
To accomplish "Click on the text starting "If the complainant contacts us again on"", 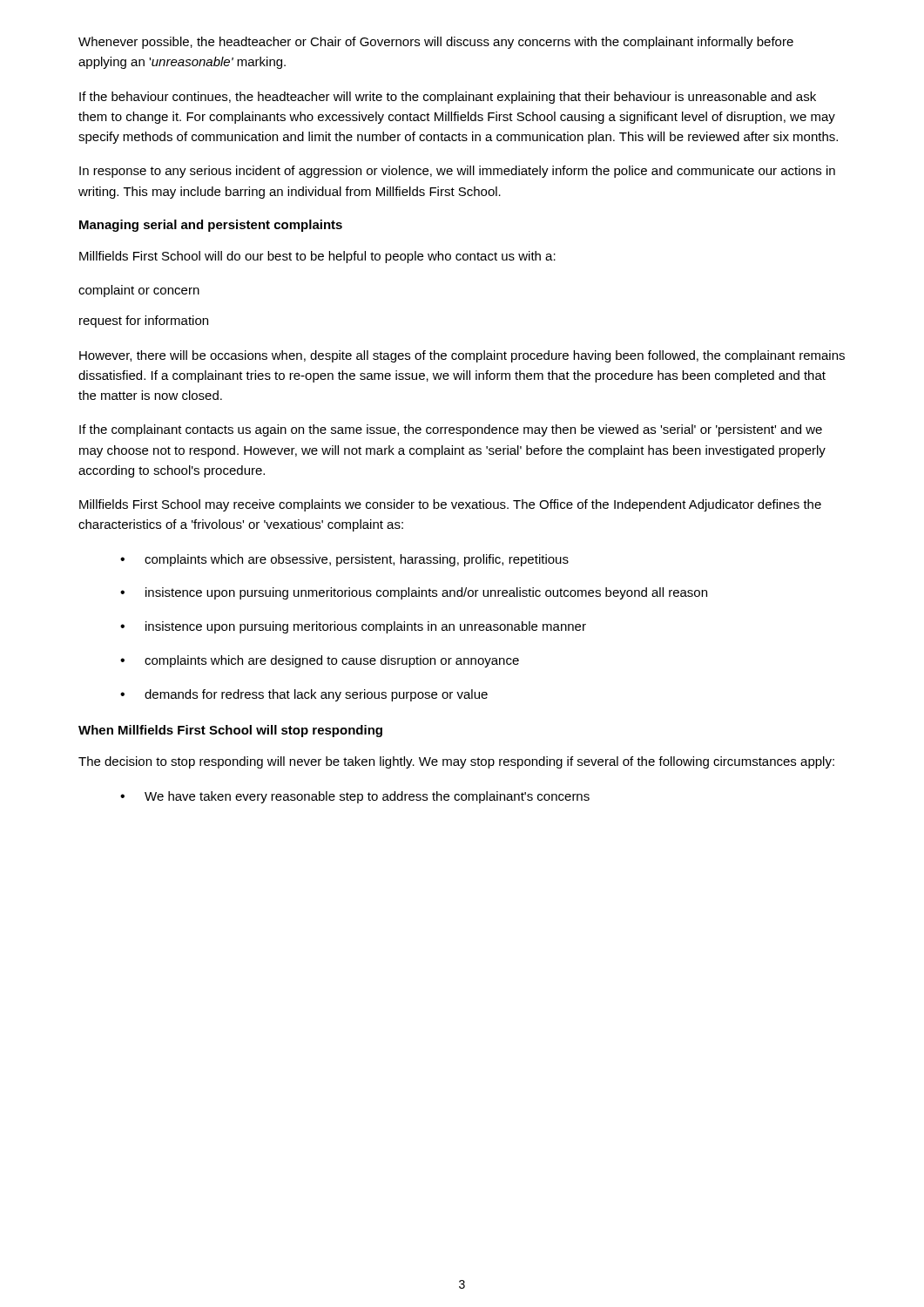I will tap(462, 450).
